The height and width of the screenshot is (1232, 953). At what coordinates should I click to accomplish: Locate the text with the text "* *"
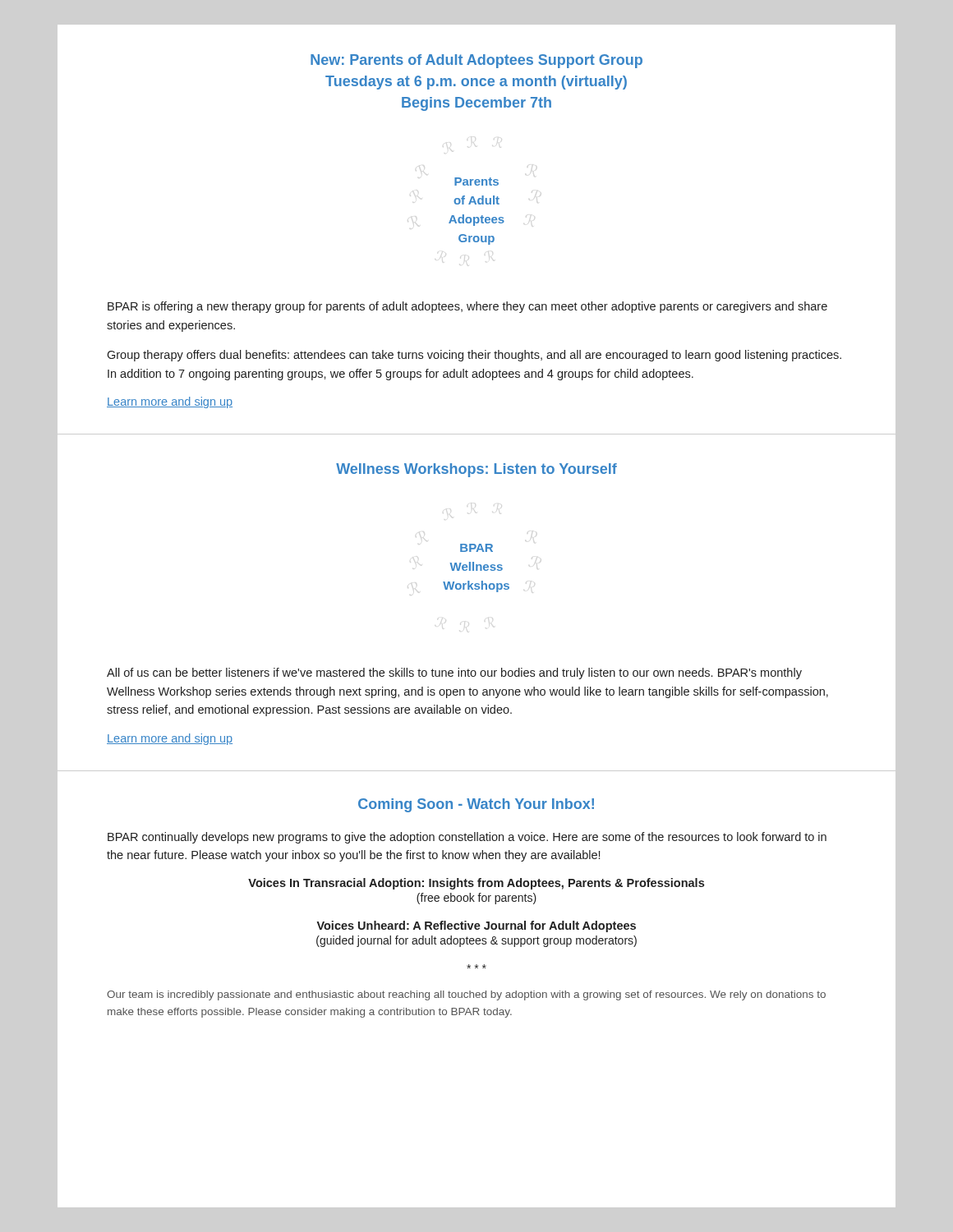pyautogui.click(x=476, y=968)
